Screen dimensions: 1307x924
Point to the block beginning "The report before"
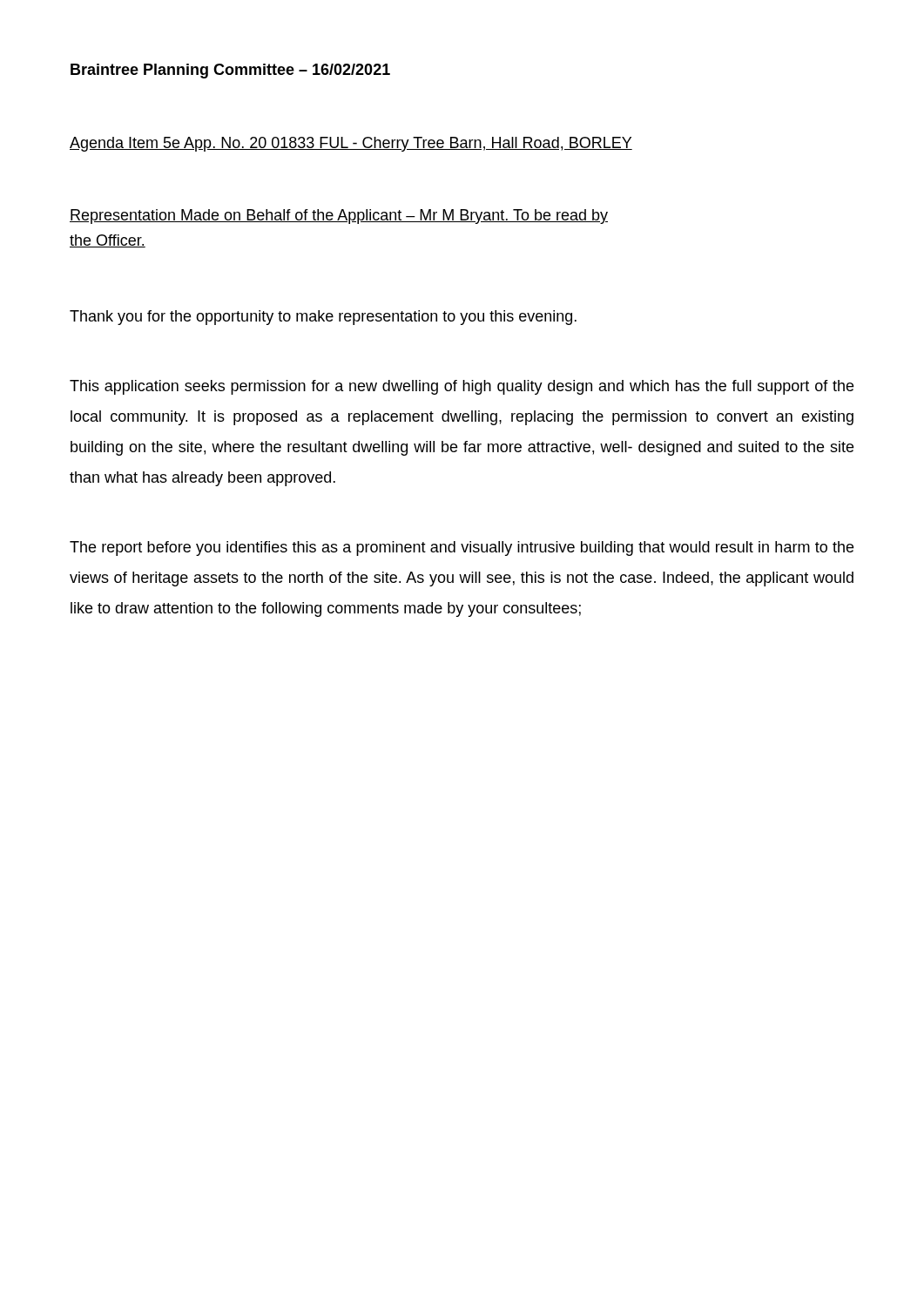[462, 578]
